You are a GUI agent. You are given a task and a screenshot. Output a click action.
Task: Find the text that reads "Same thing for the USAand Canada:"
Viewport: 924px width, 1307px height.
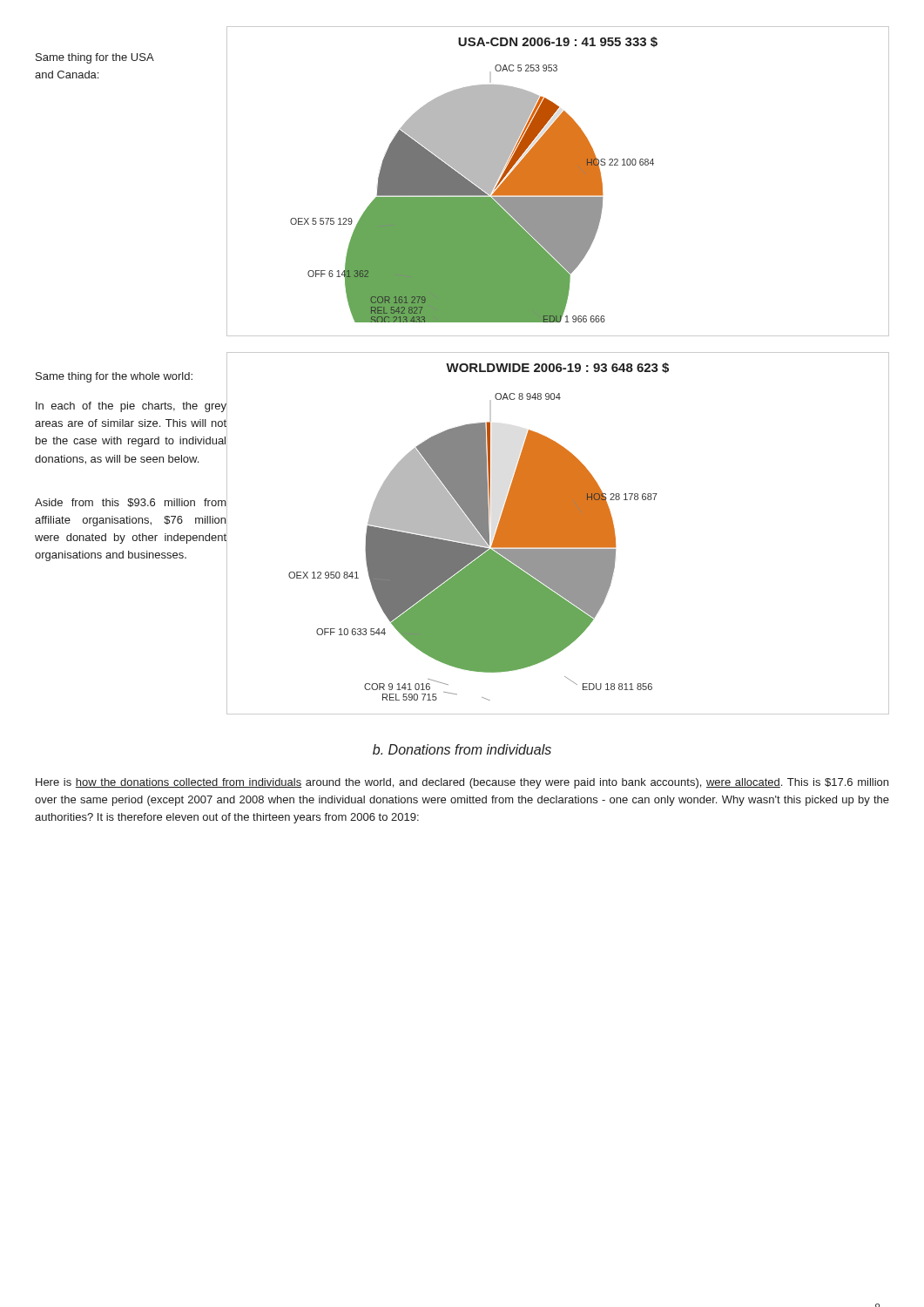coord(94,66)
